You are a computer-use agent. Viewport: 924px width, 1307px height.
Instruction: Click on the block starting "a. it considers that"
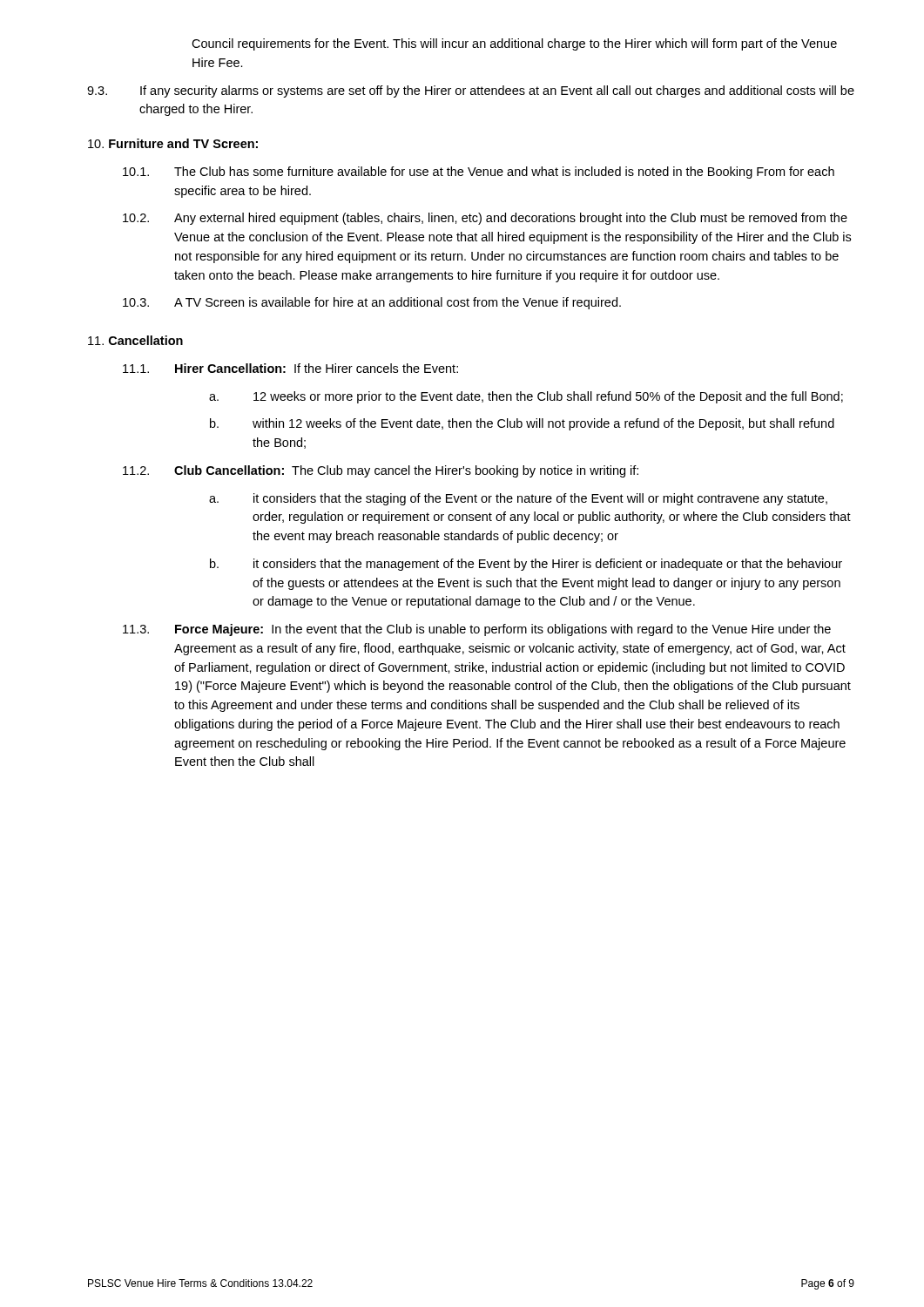[x=532, y=518]
